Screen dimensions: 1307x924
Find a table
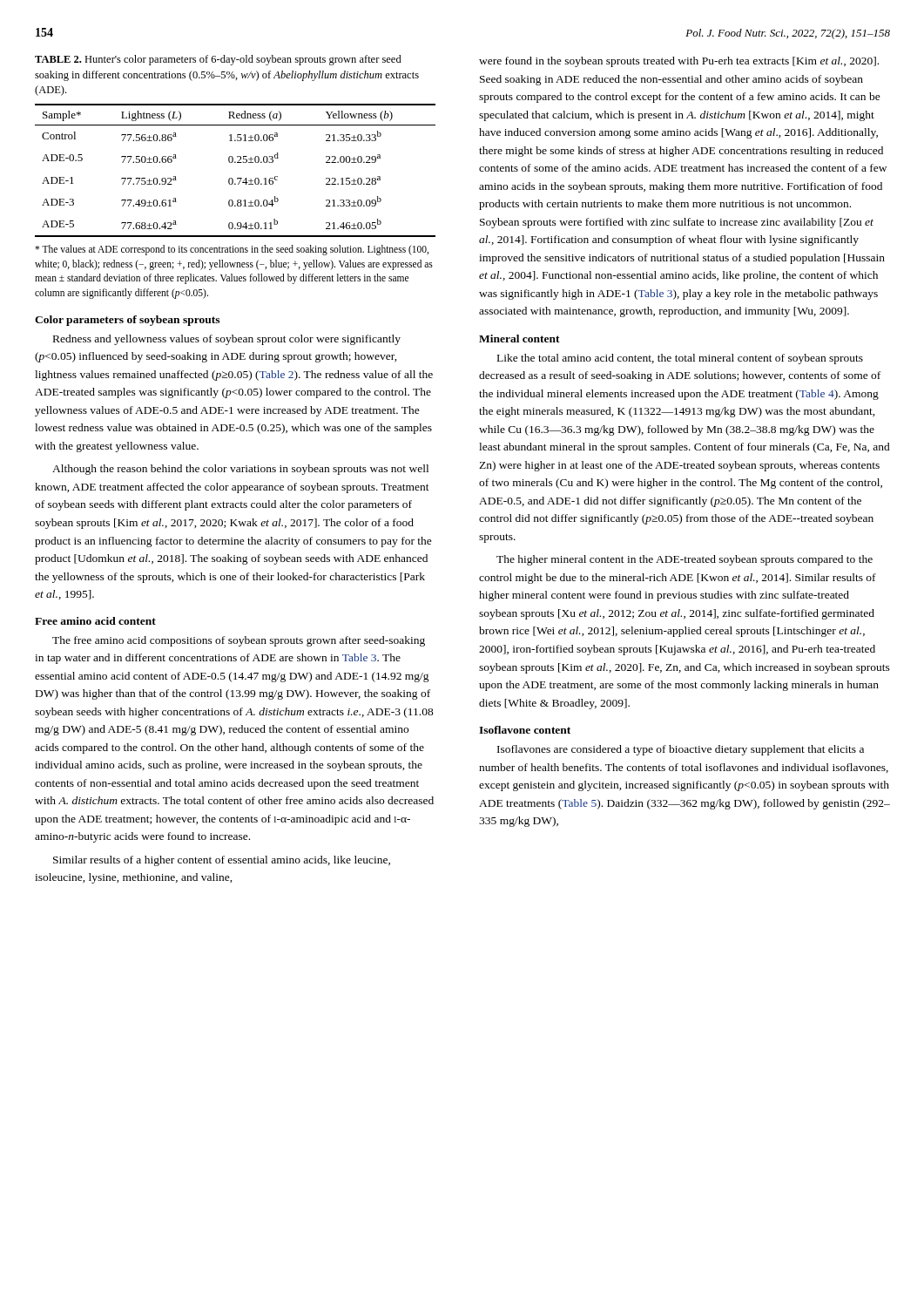tap(235, 170)
